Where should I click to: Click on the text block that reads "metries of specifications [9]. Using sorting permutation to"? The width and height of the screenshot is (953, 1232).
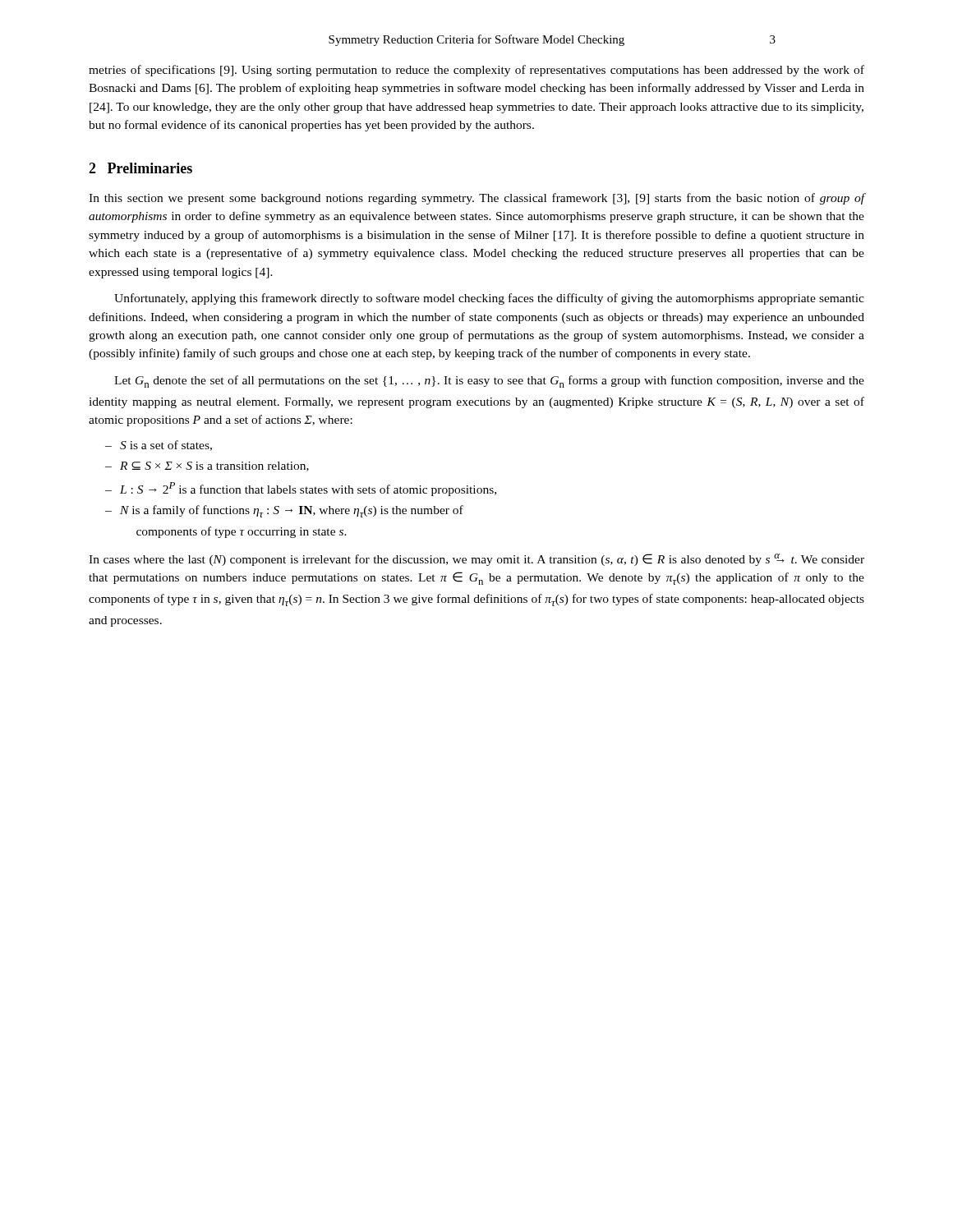click(476, 97)
